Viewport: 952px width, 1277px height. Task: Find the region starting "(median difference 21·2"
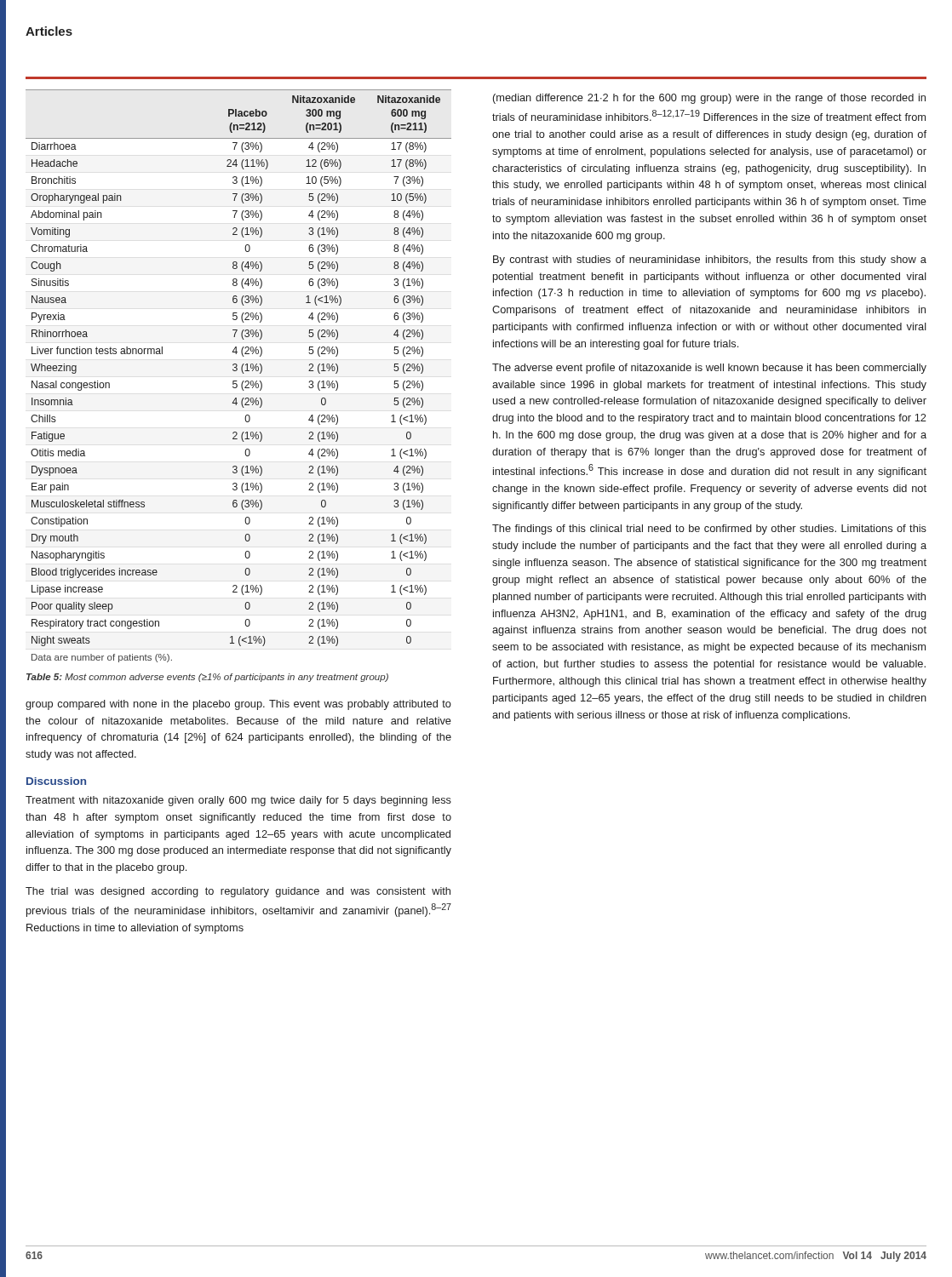click(709, 166)
